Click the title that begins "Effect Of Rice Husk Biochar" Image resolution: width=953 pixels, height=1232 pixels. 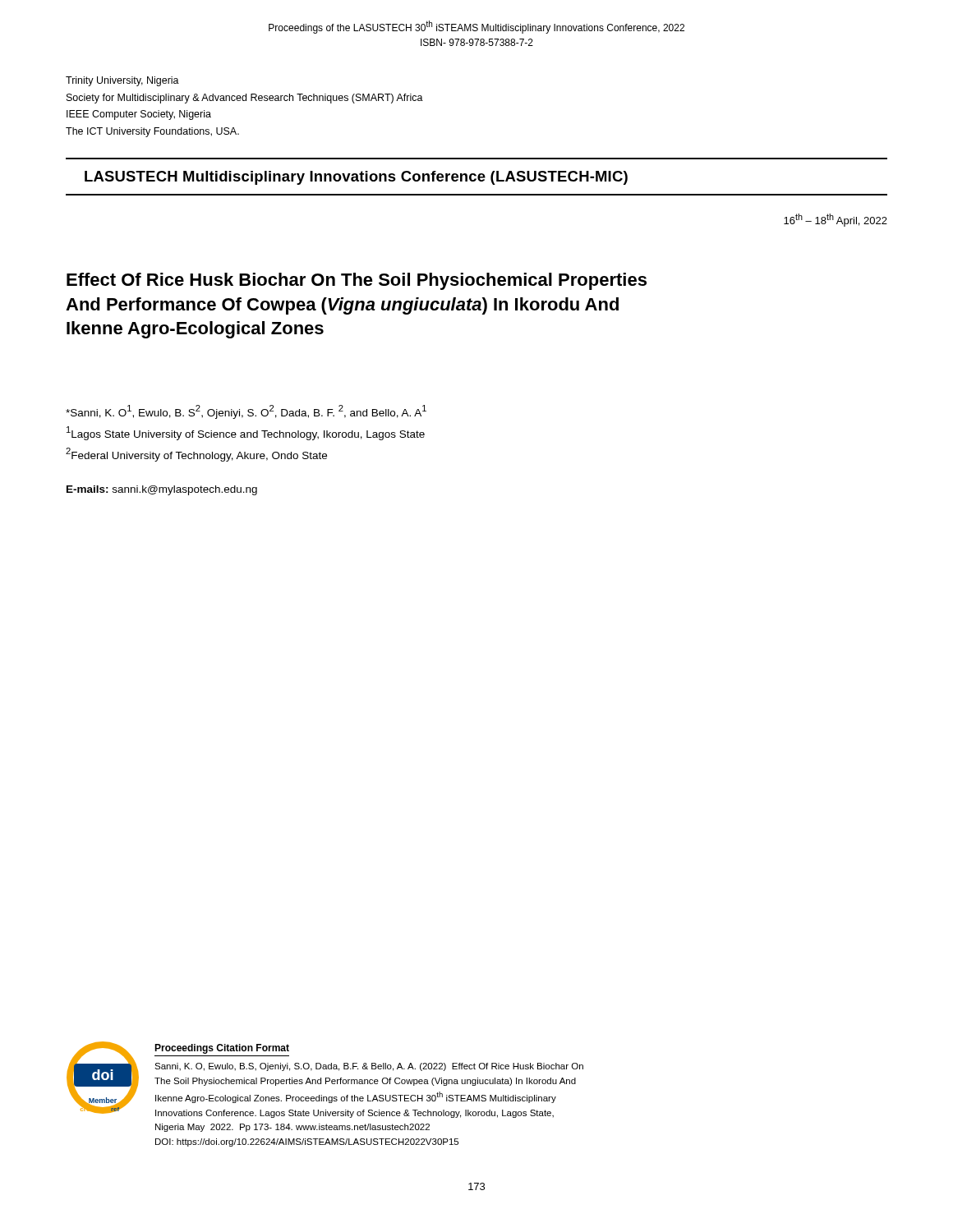tap(357, 304)
